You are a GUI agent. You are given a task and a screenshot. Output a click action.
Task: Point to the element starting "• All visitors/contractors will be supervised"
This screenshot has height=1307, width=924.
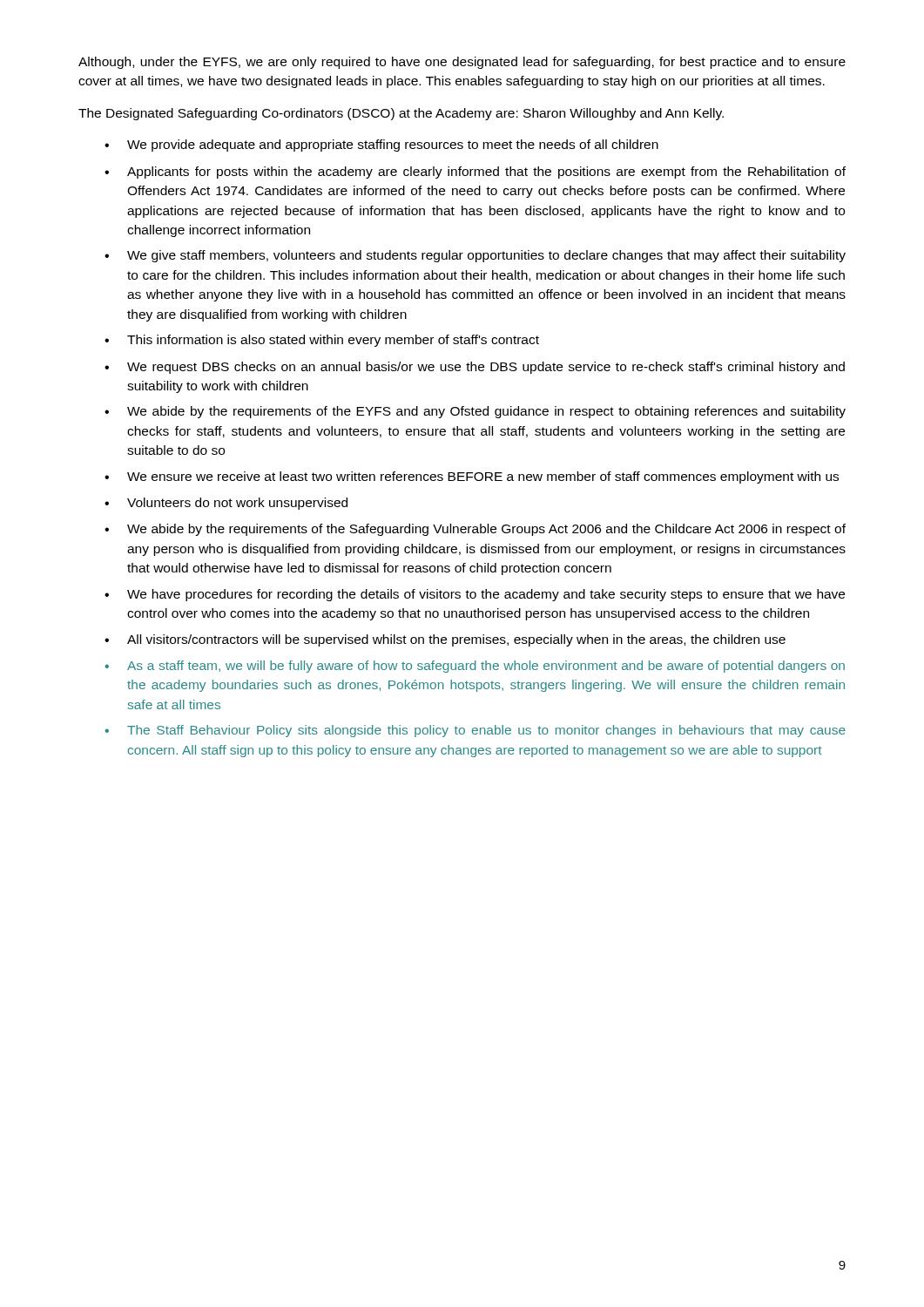pos(475,640)
